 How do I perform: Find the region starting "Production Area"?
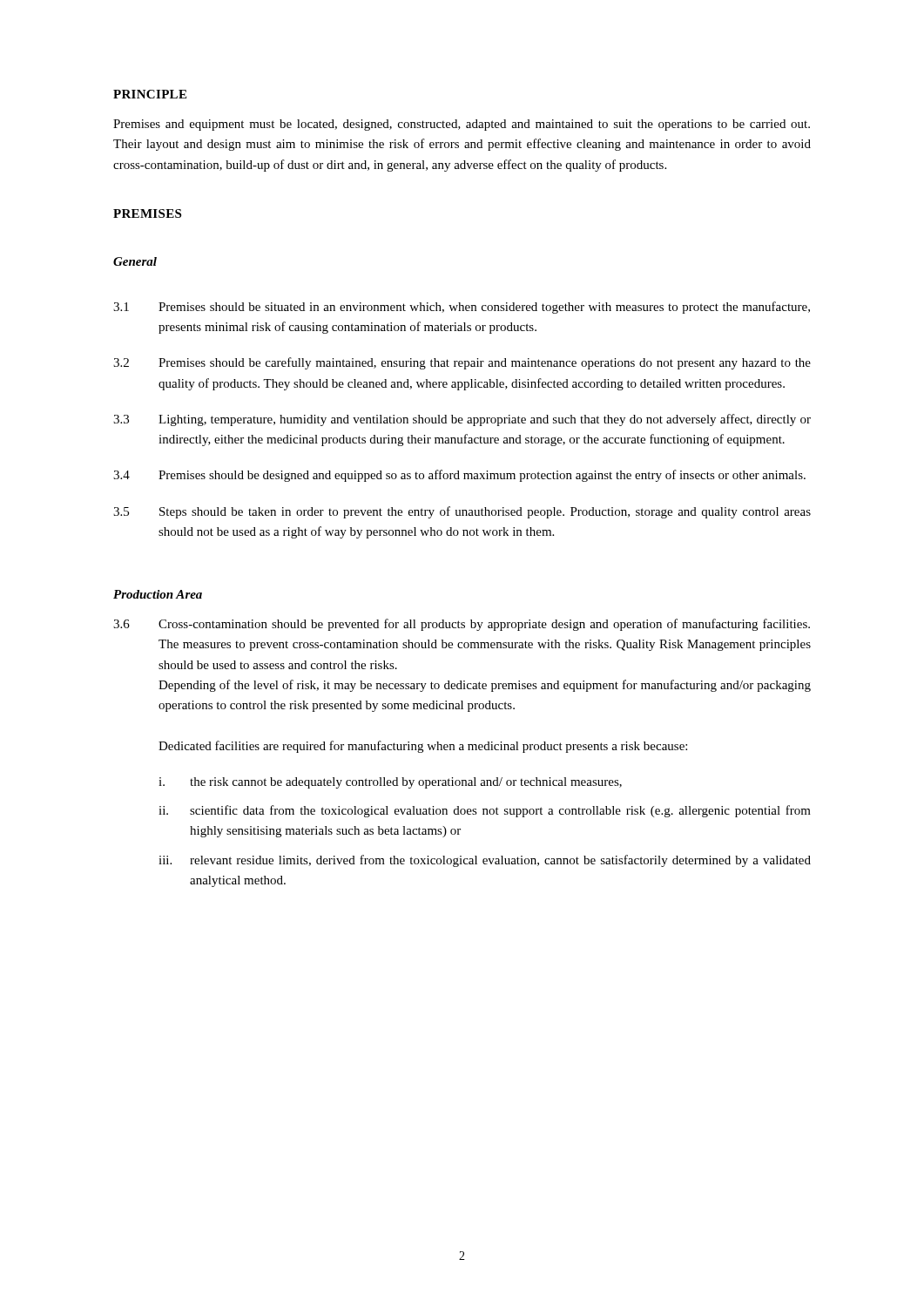point(158,594)
